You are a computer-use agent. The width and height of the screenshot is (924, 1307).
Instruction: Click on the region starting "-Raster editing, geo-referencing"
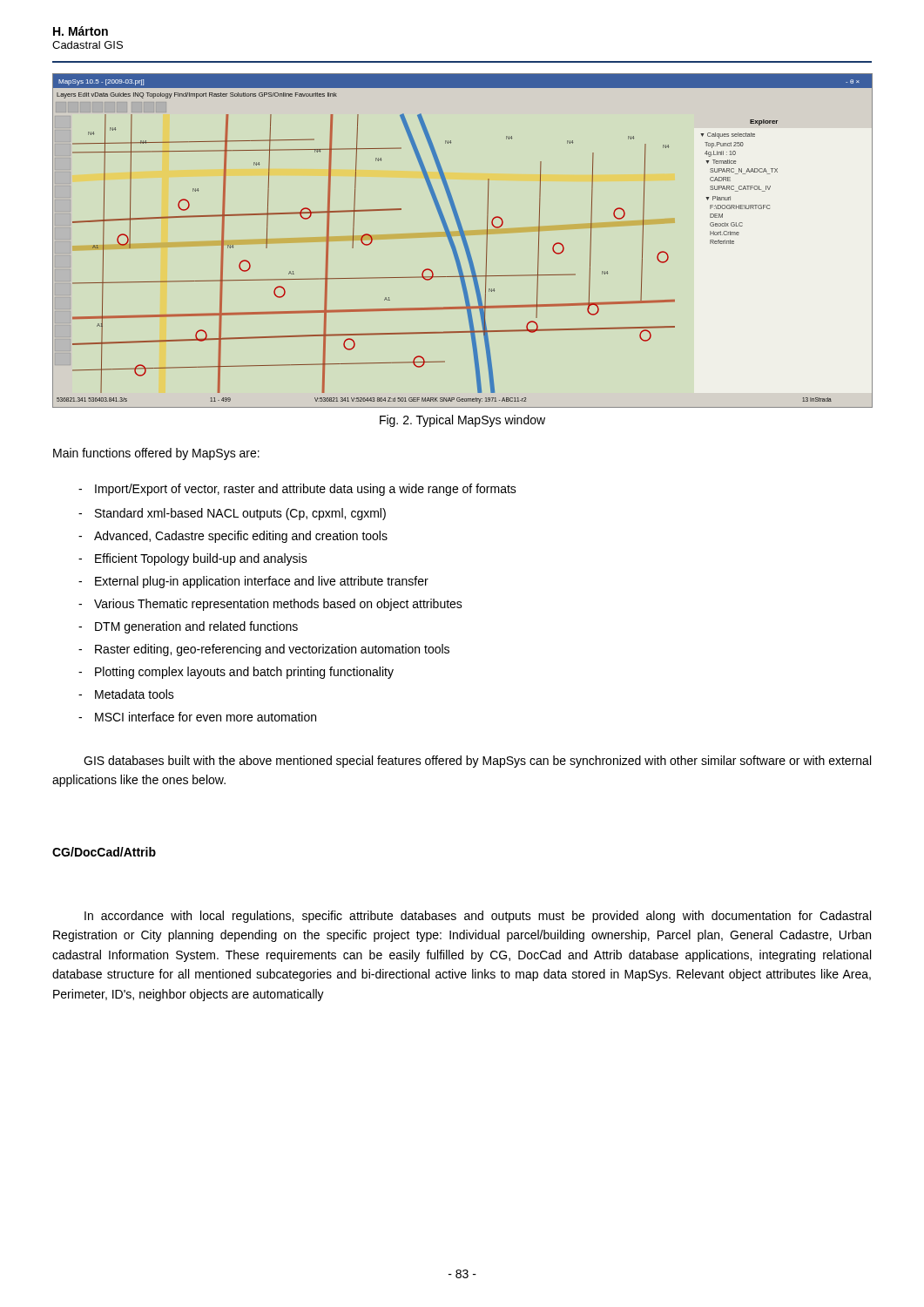264,650
